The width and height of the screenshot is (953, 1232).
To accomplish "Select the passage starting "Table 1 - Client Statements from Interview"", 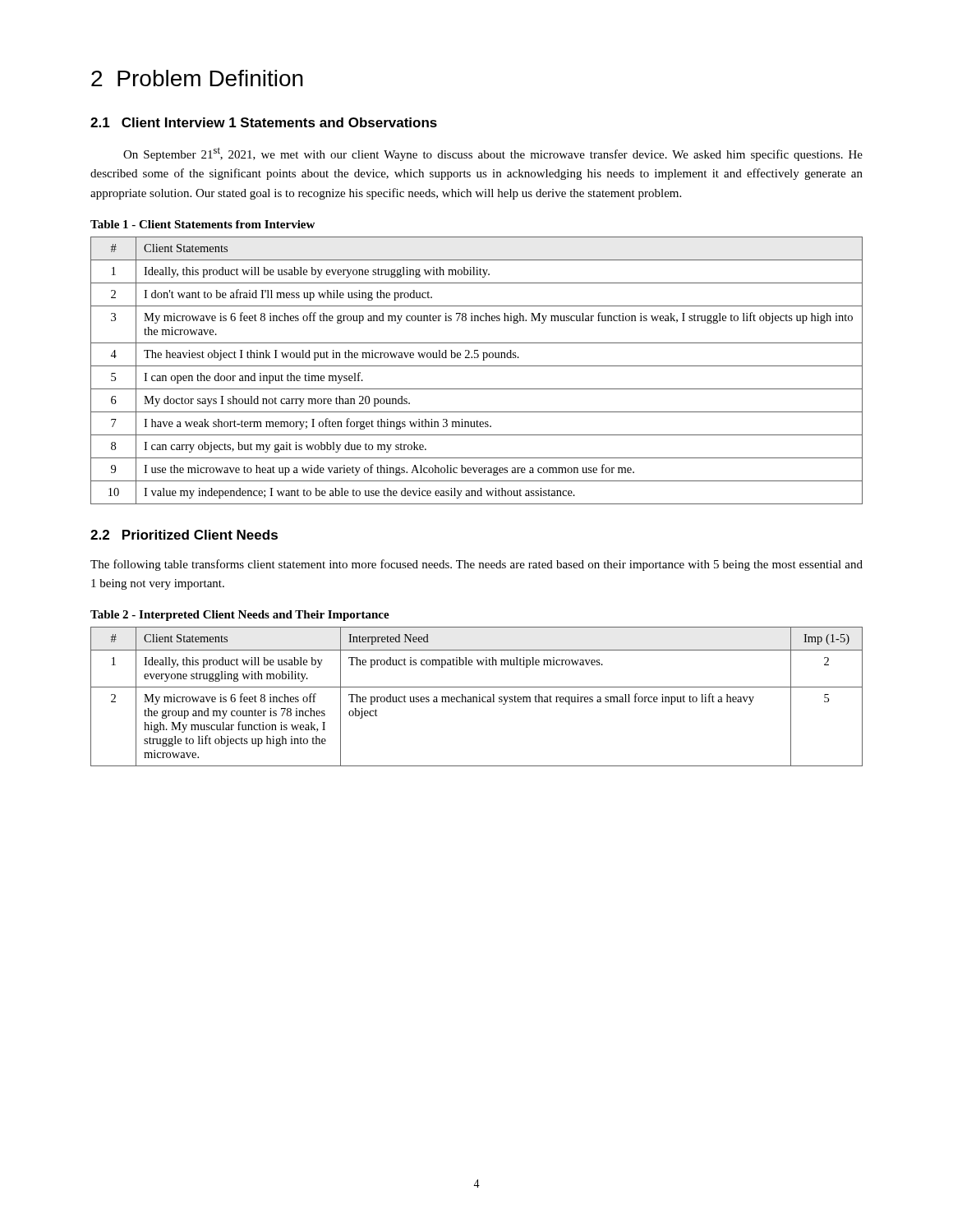I will coord(203,224).
